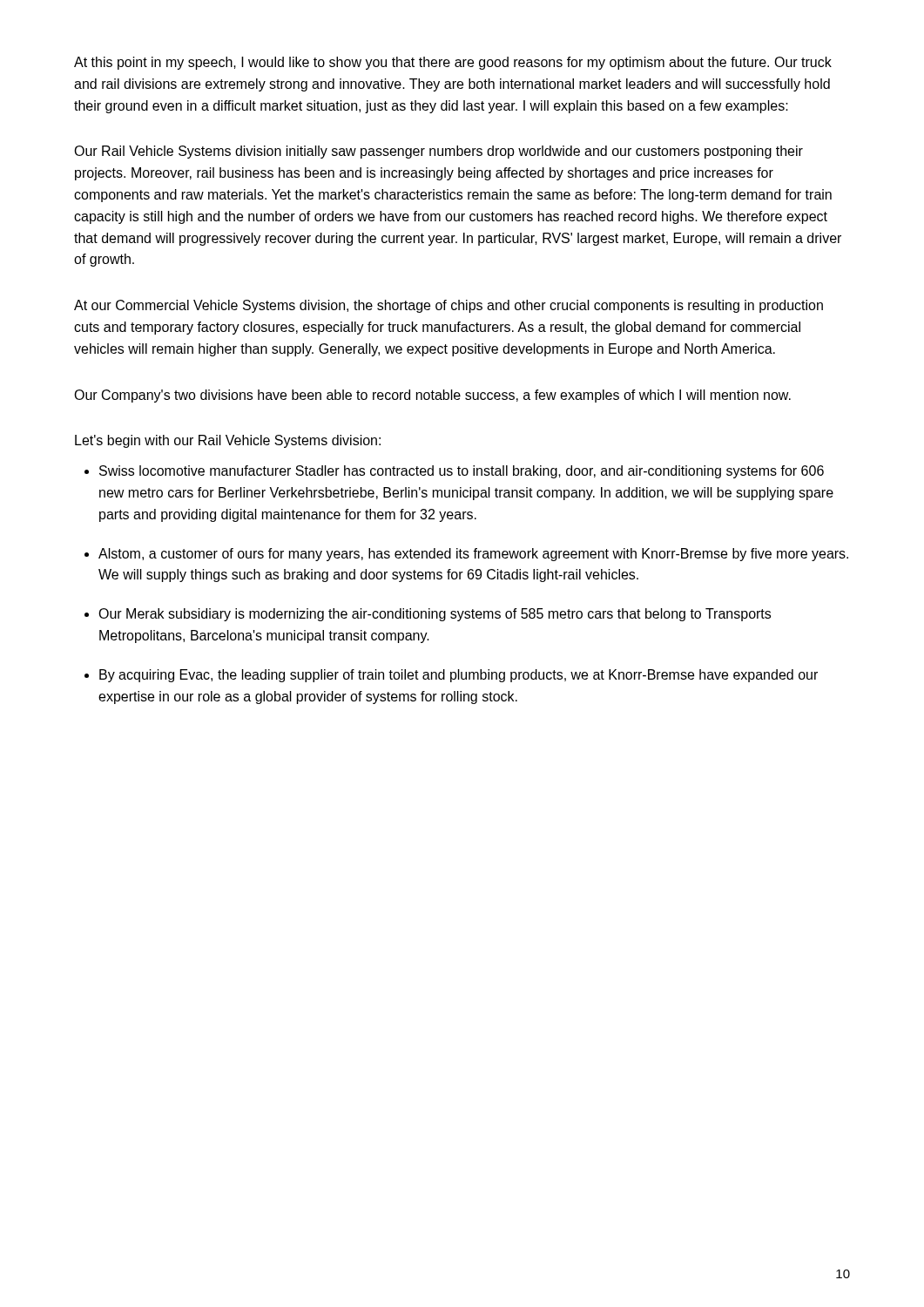
Task: Select the list item that says "Alstom, a customer"
Action: 474,564
